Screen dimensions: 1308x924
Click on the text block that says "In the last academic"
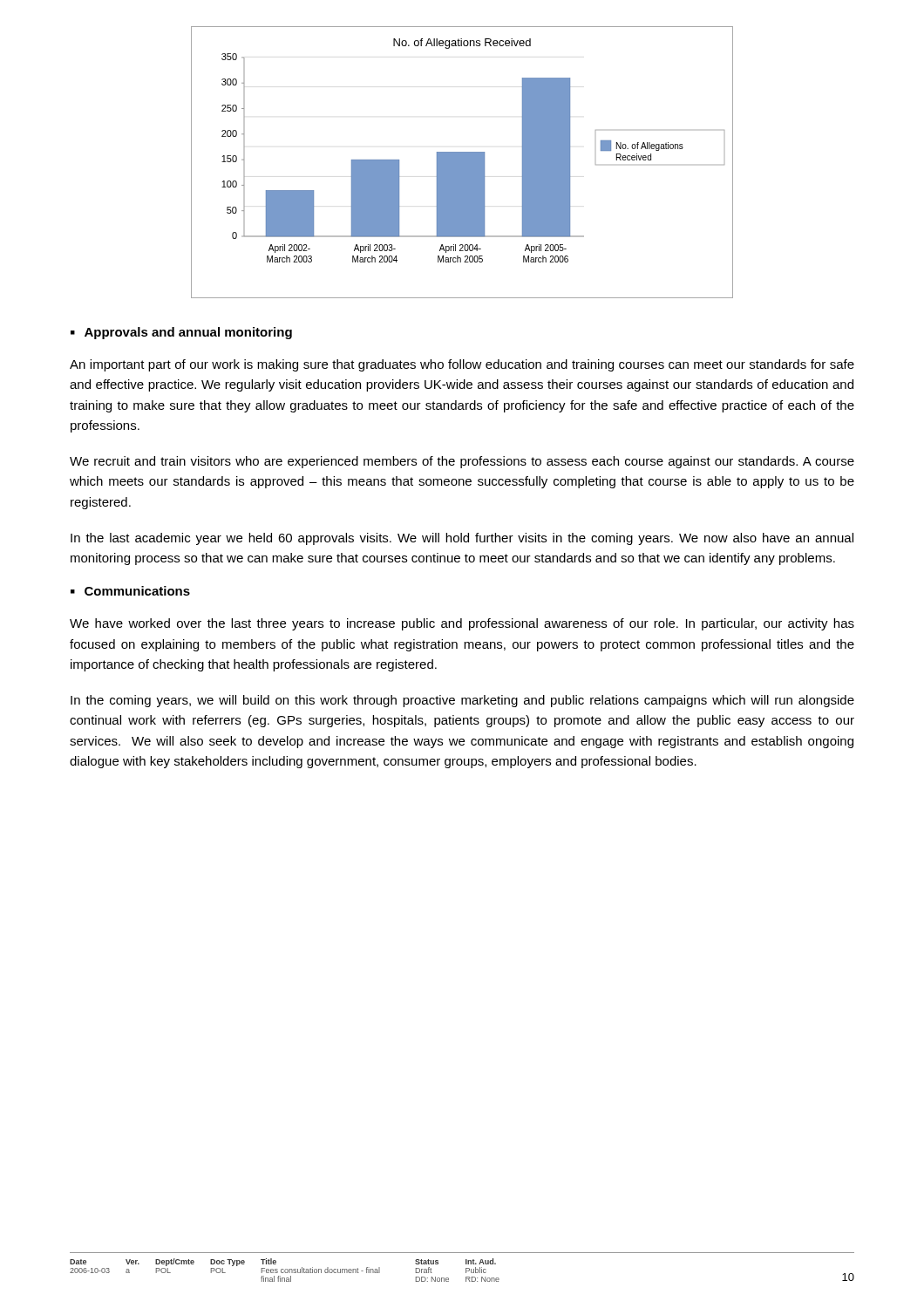[462, 548]
